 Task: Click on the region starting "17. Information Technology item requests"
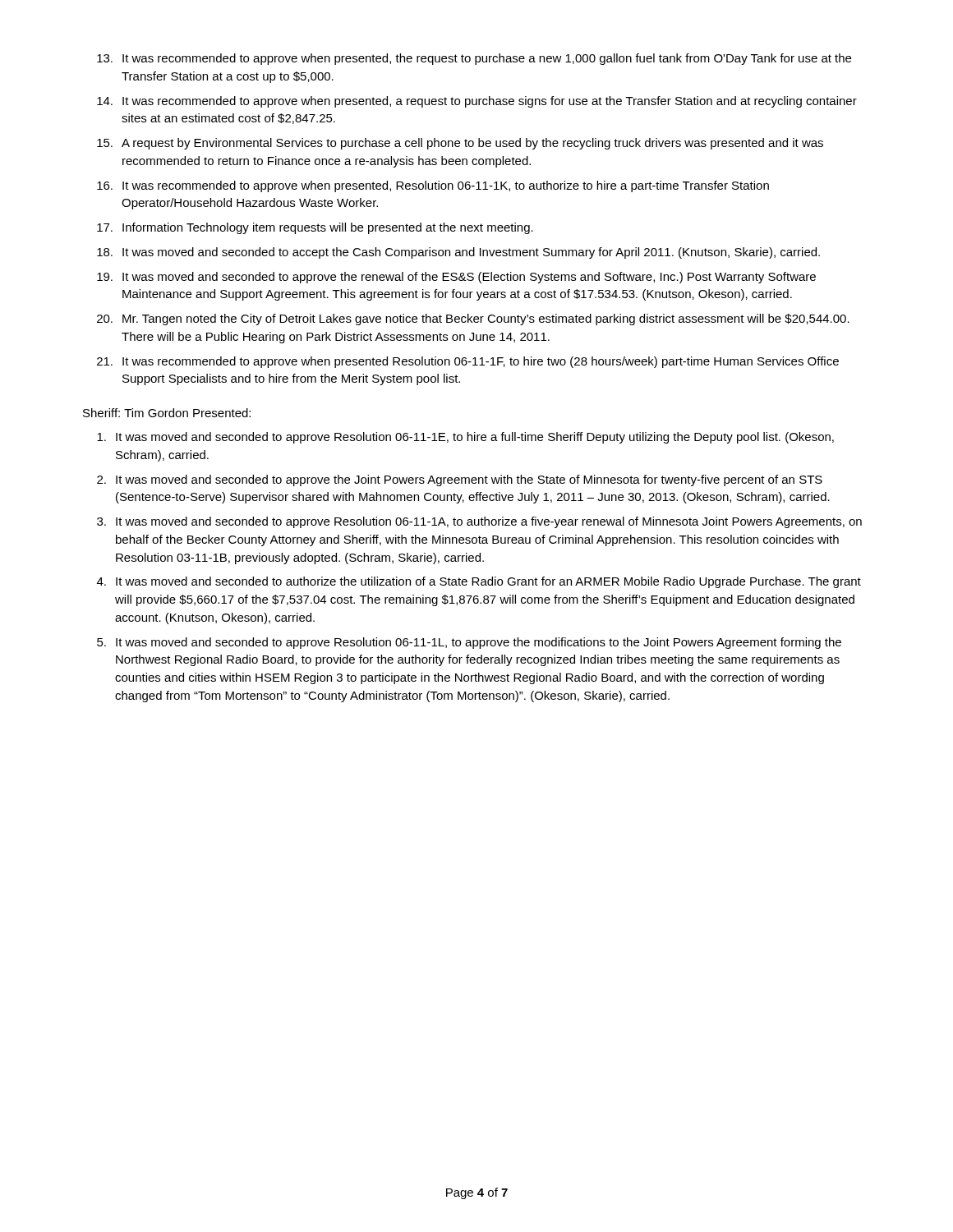coord(476,227)
